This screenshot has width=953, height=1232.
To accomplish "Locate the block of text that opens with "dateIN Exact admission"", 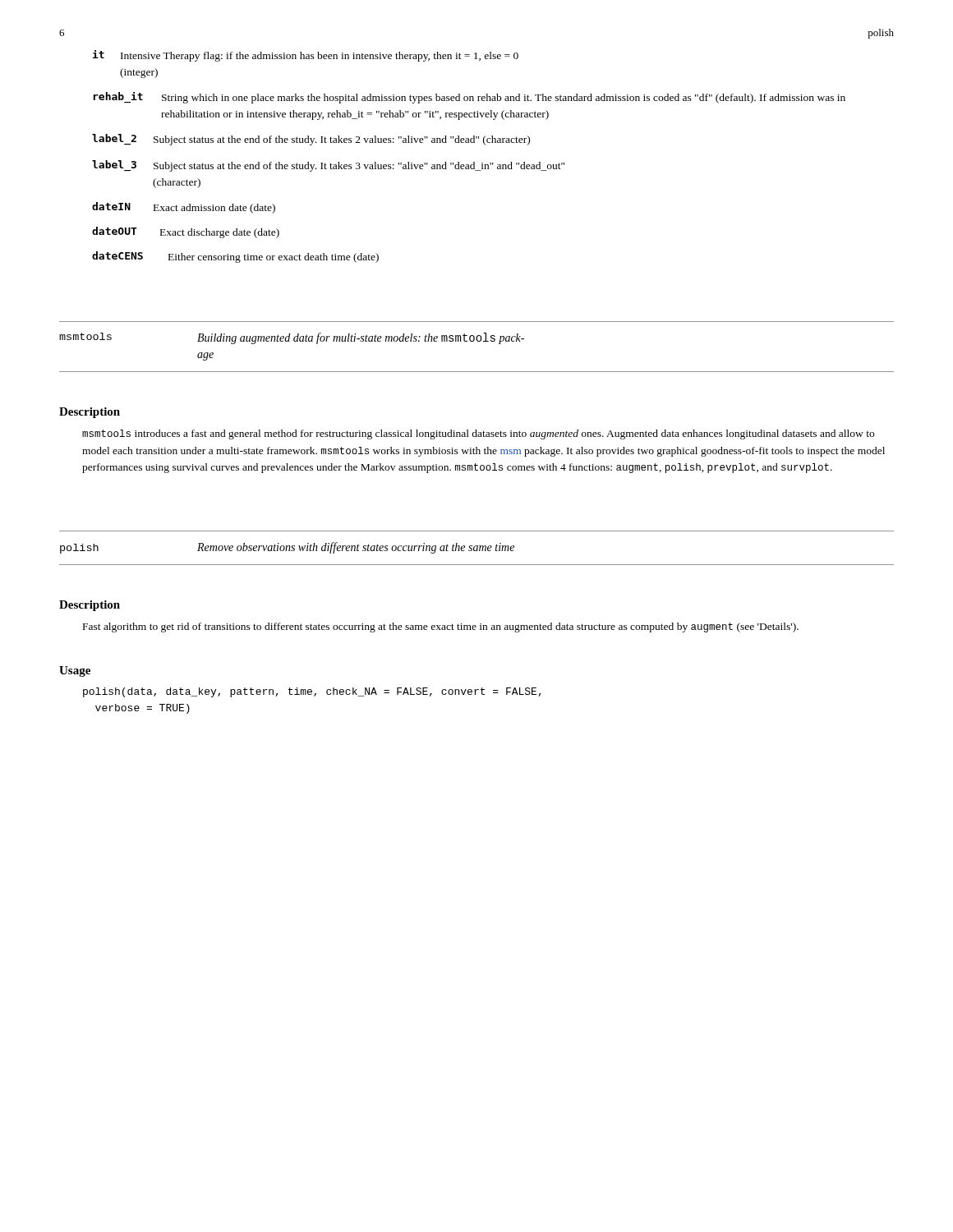I will point(184,208).
